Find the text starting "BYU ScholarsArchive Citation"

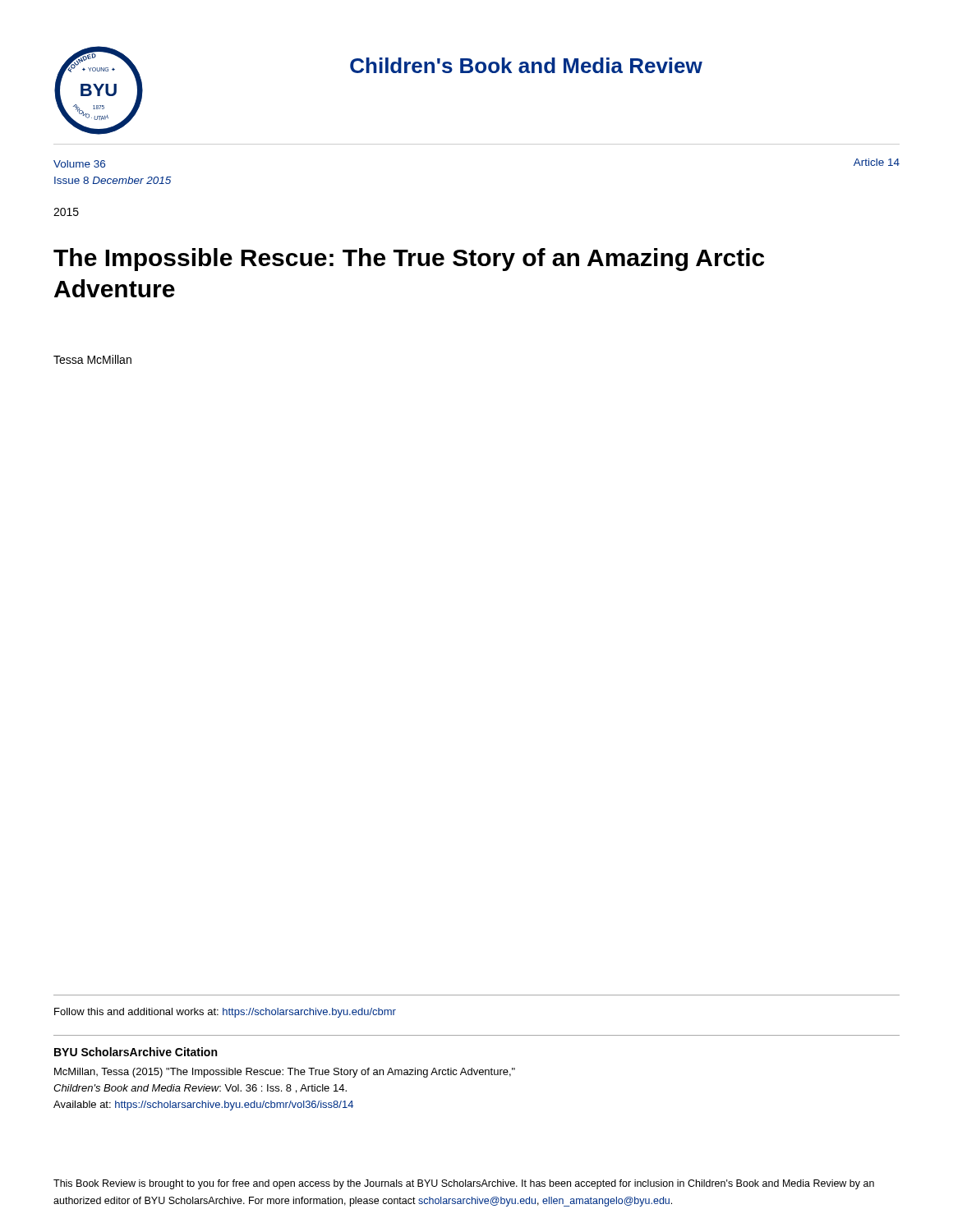coord(136,1052)
